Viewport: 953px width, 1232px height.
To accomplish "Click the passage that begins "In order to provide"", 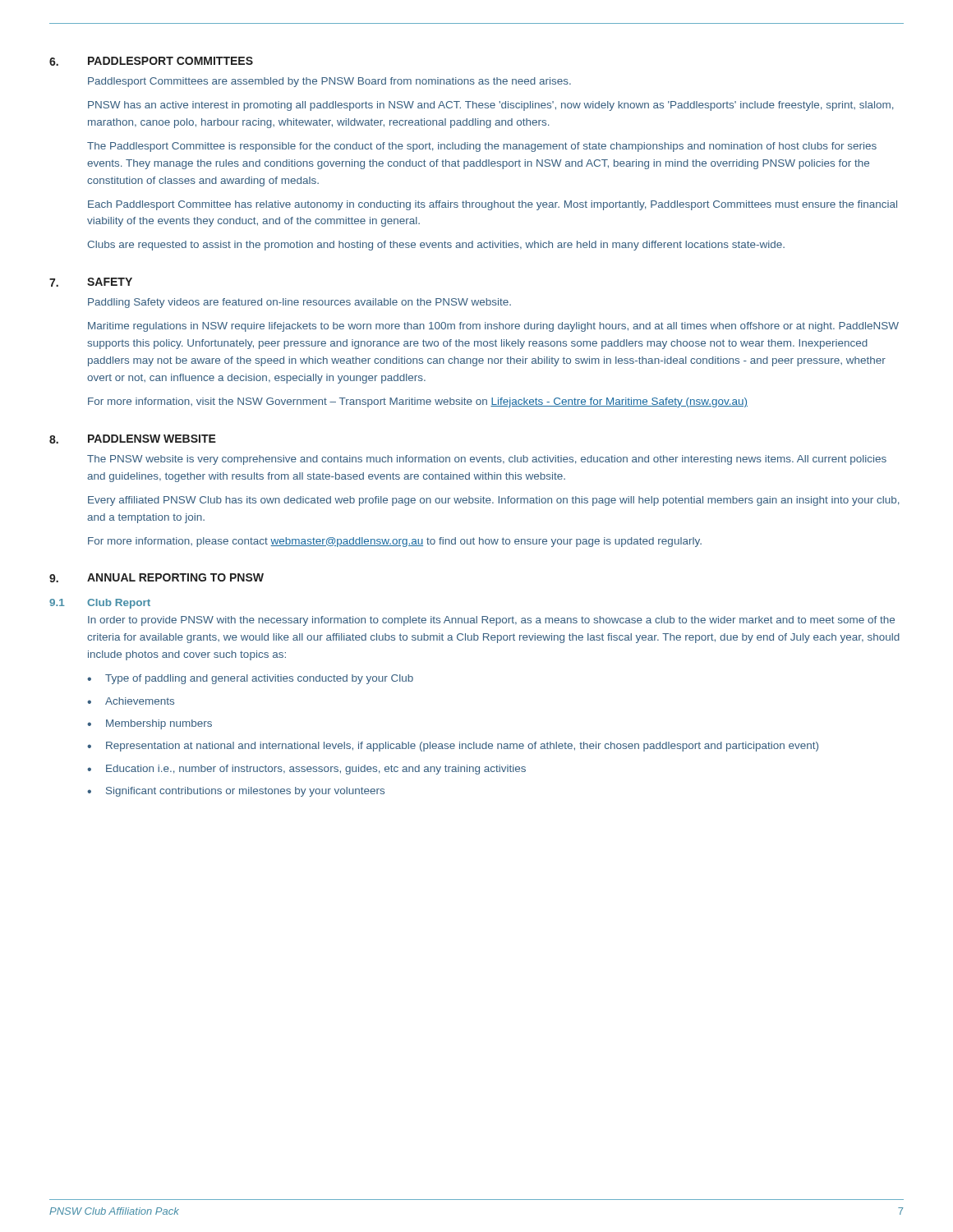I will (493, 637).
